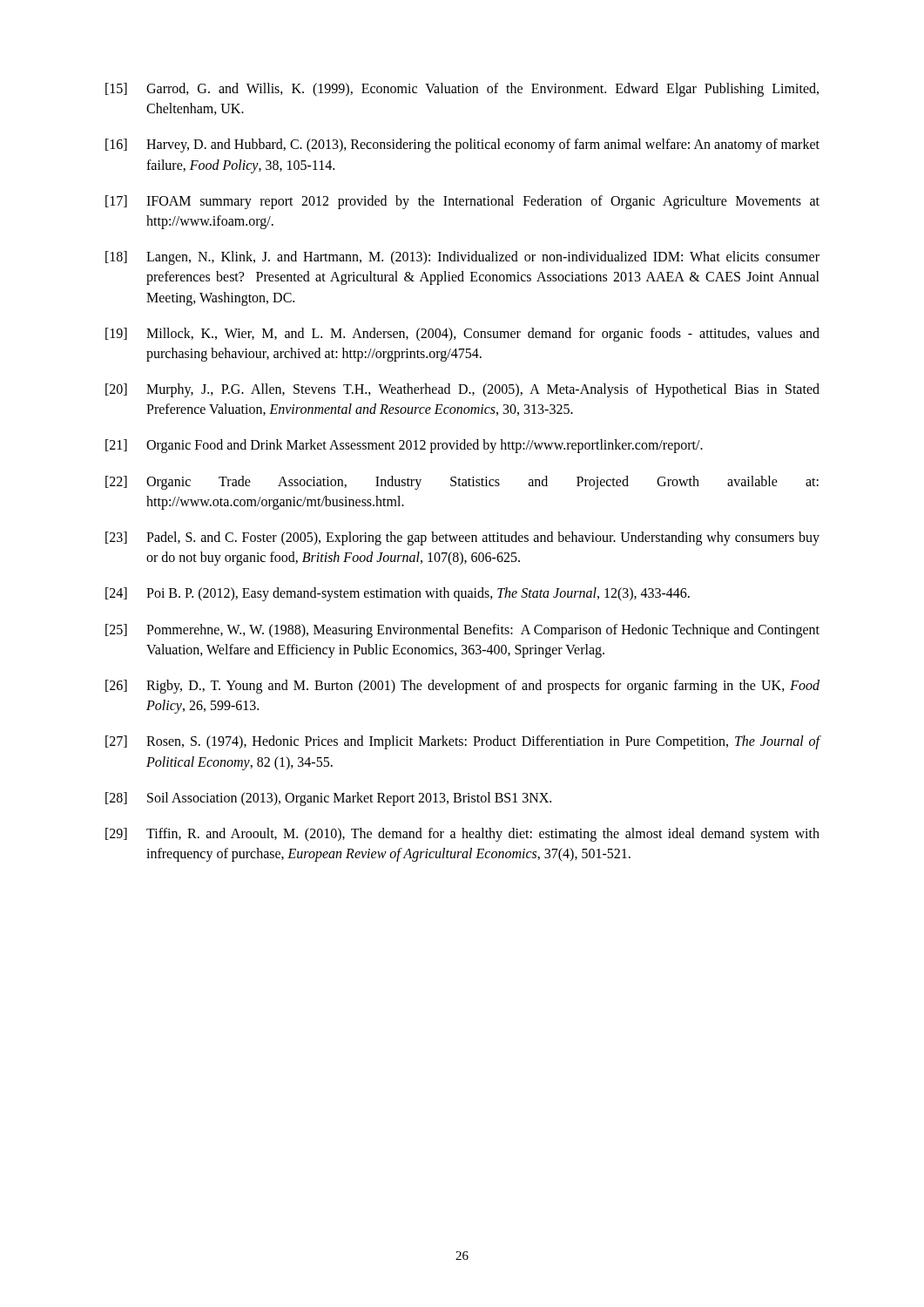
Task: Select the region starting "[20] Murphy, J., P.G. Allen,"
Action: click(x=462, y=399)
